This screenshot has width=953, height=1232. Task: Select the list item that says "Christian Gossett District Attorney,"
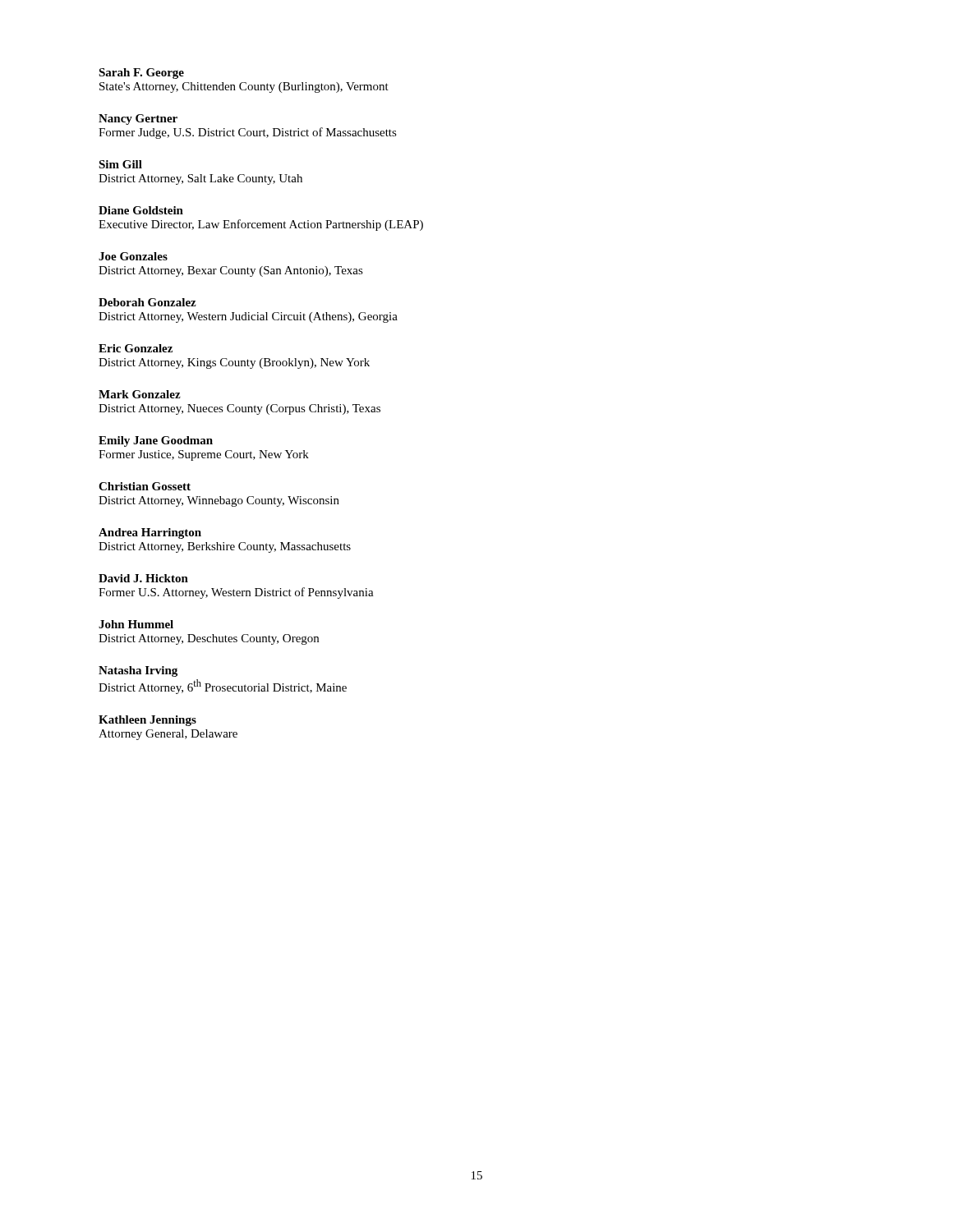point(145,486)
